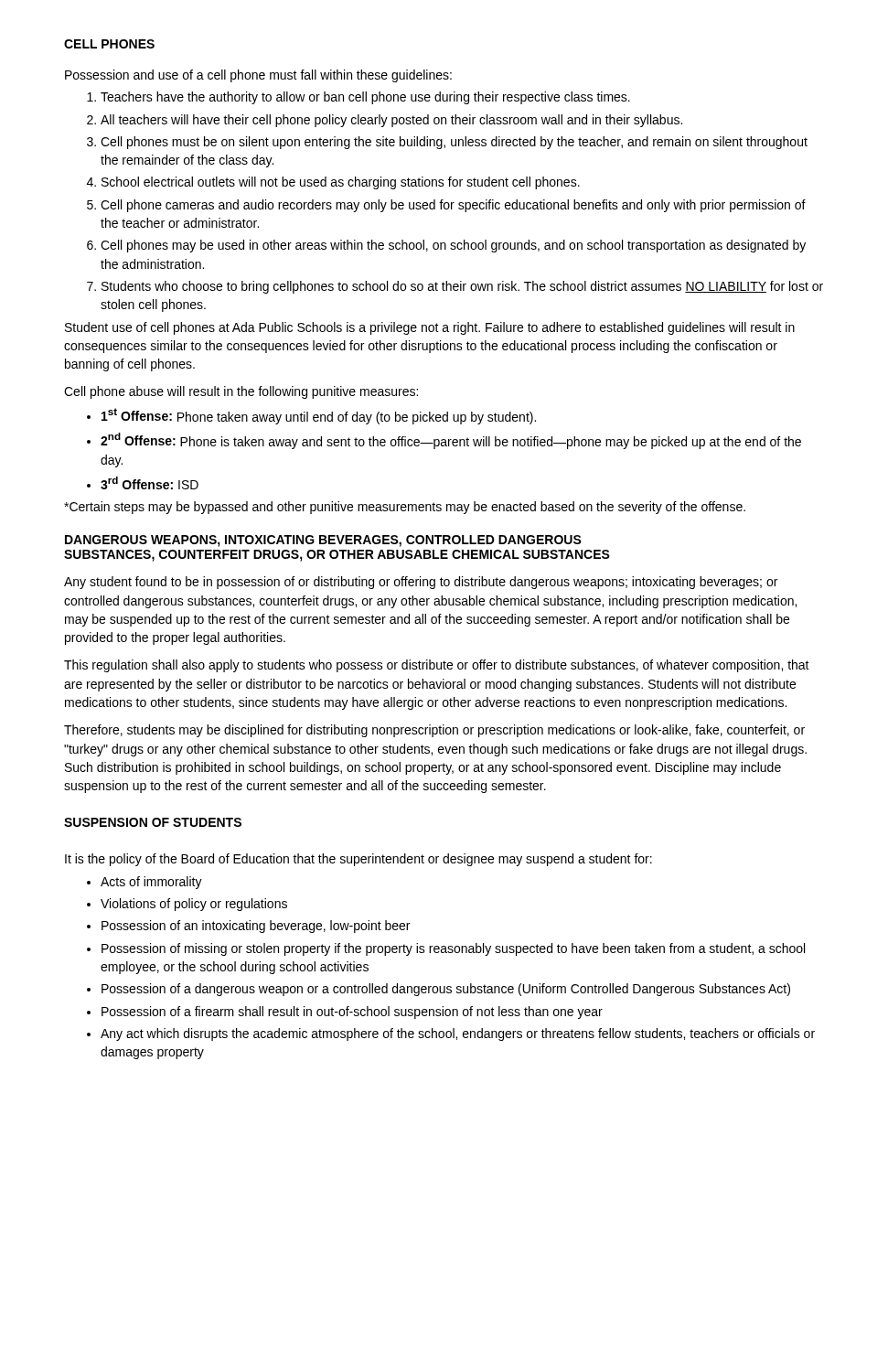Where is the section header that starts "DANGEROUS WEAPONS, INTOXICATING BEVERAGES, CONTROLLED"?
This screenshot has width=888, height=1372.
click(x=337, y=547)
